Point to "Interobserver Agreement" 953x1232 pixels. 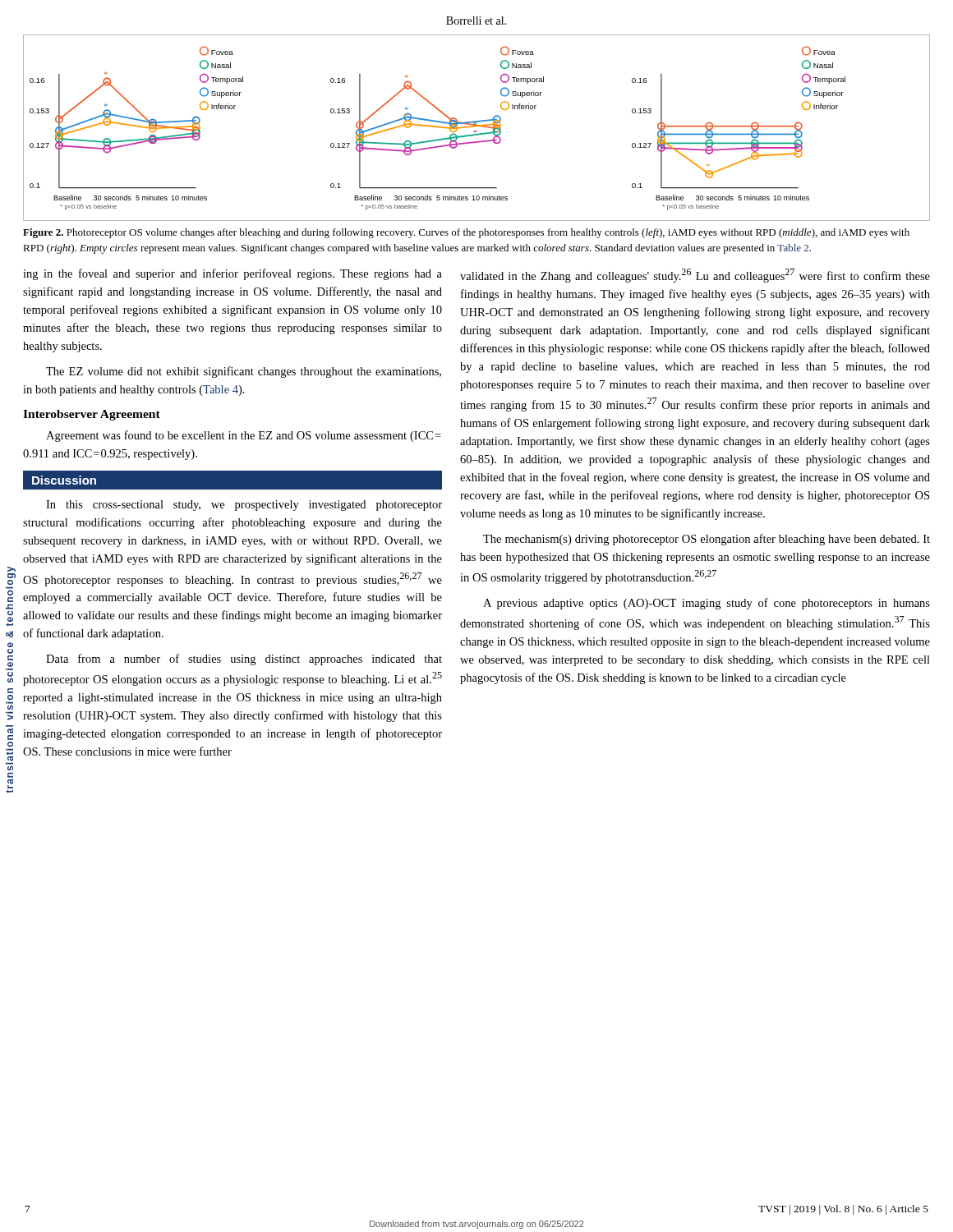91,414
